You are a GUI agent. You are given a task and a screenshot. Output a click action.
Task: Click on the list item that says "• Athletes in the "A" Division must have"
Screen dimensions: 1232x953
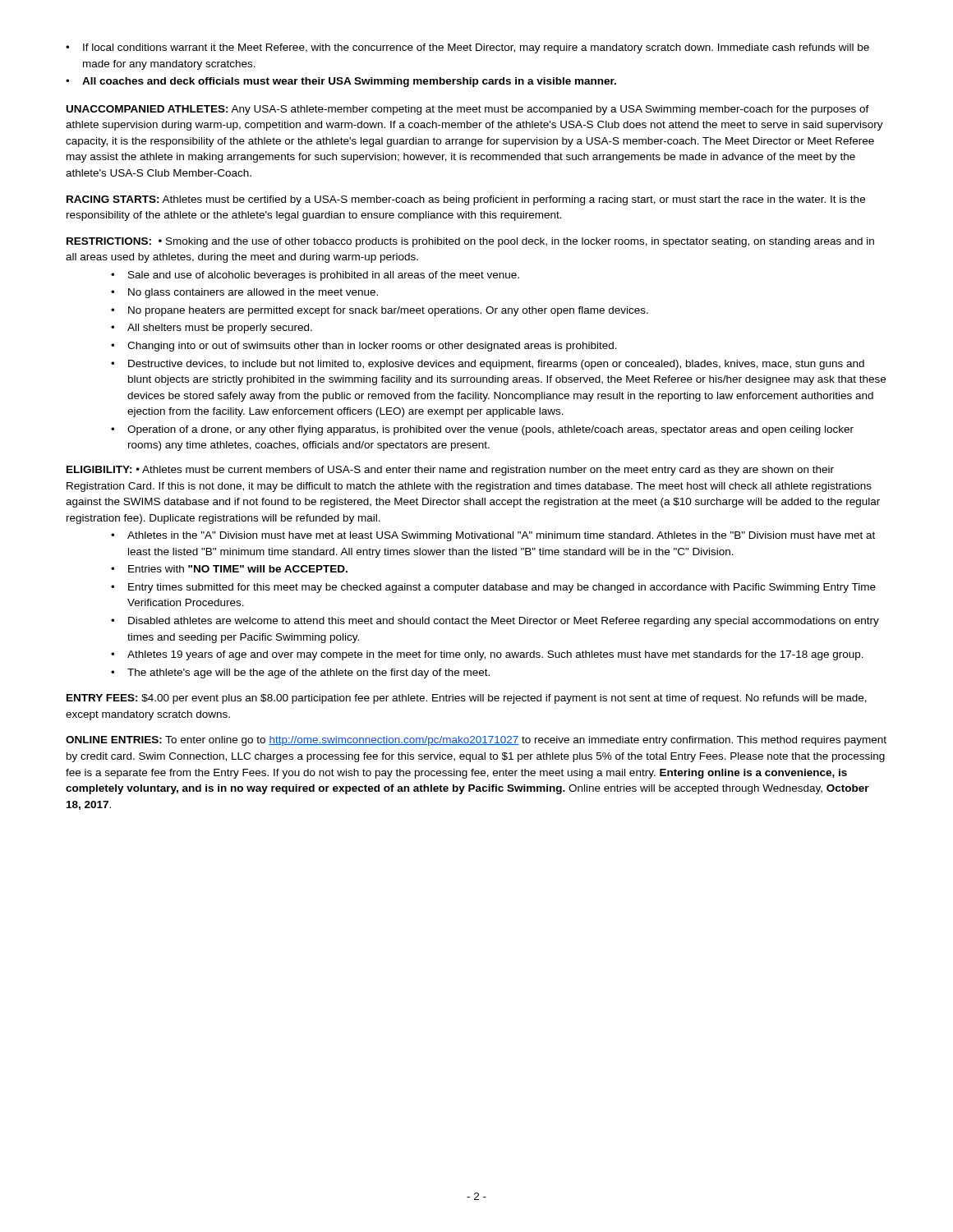pos(499,543)
